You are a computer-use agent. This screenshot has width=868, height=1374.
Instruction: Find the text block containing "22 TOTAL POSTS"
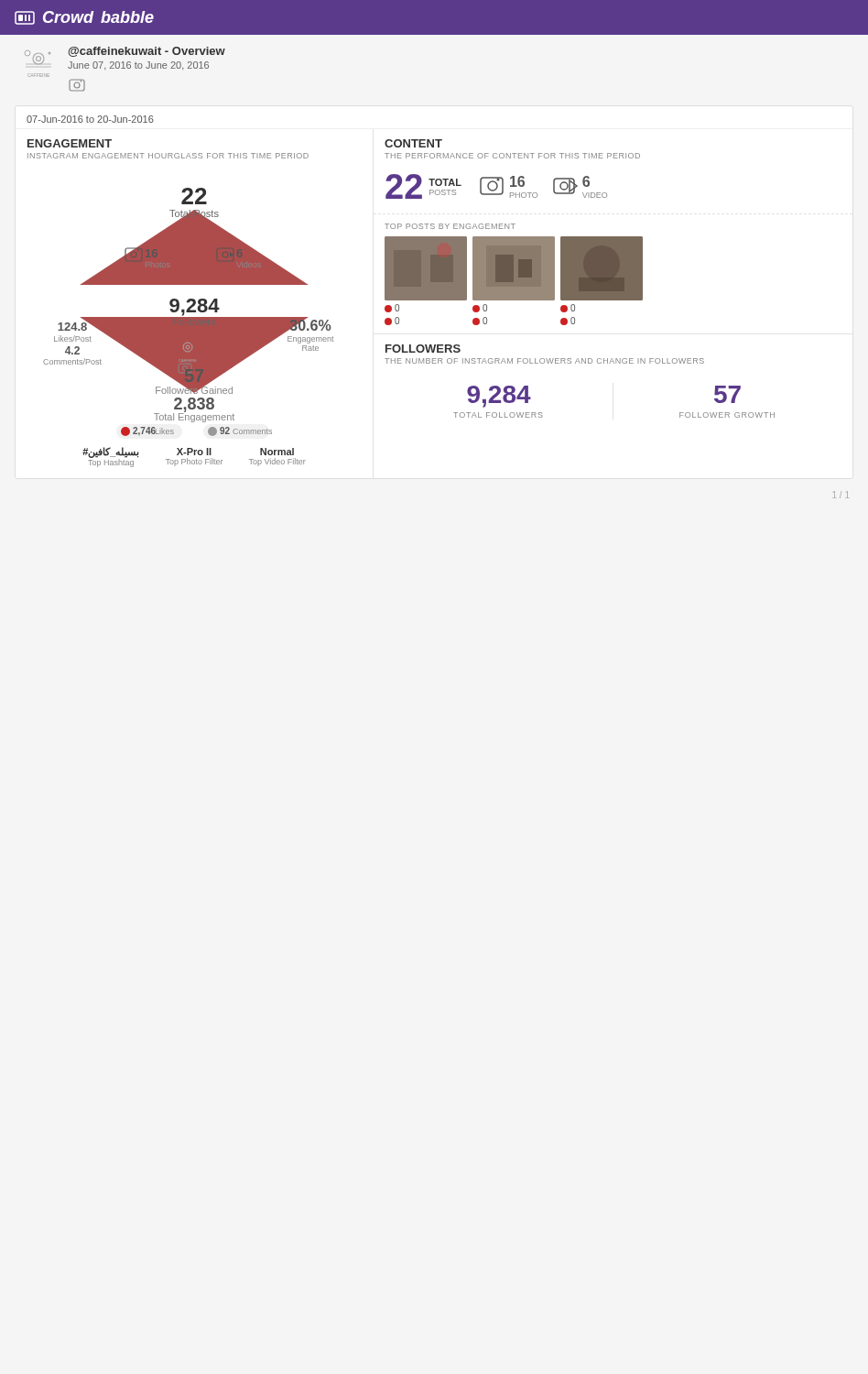click(496, 187)
